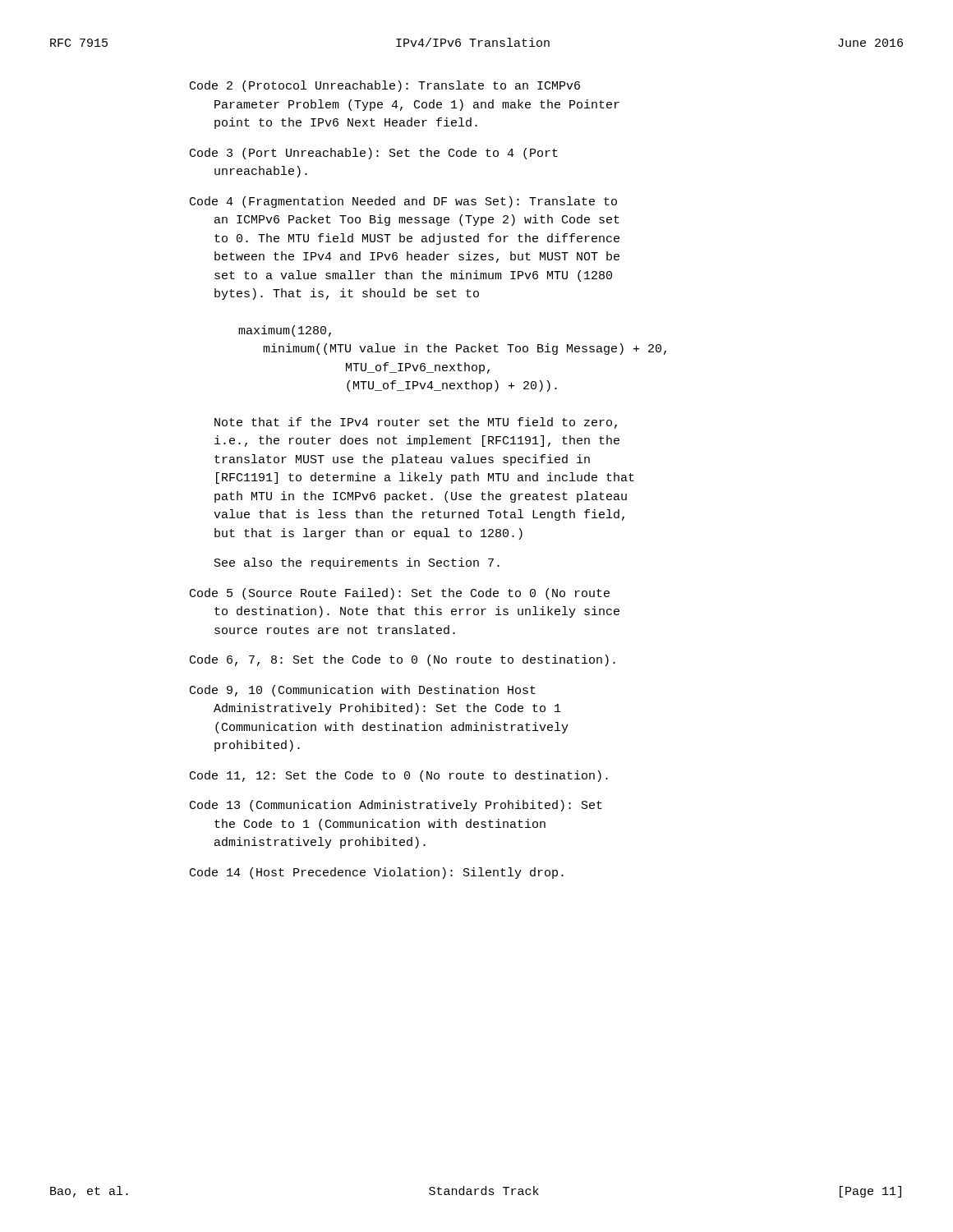953x1232 pixels.
Task: Click on the text starting "Code 6, 7, 8: Set the"
Action: (530, 661)
